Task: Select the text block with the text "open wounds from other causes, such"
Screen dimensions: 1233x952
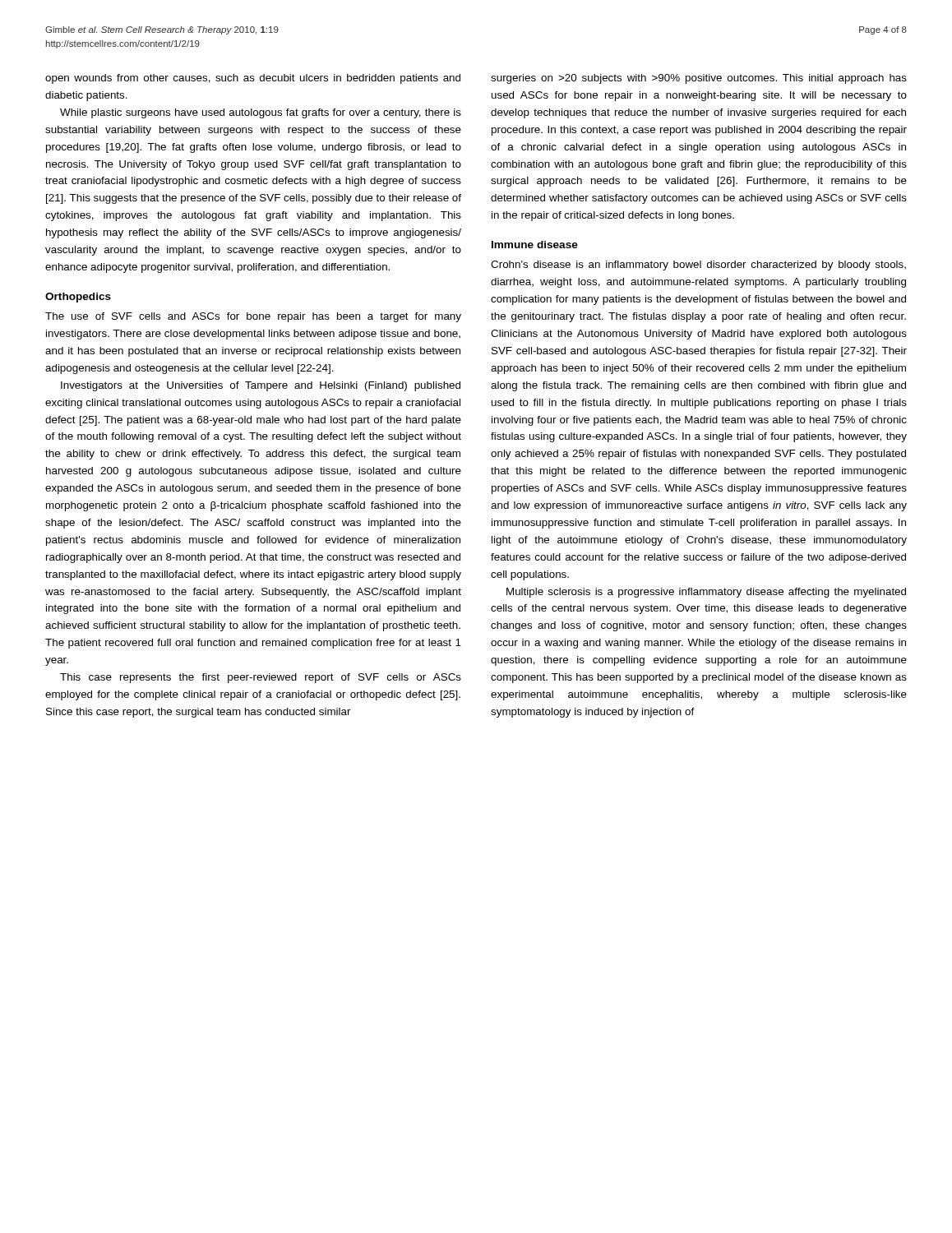Action: click(253, 173)
